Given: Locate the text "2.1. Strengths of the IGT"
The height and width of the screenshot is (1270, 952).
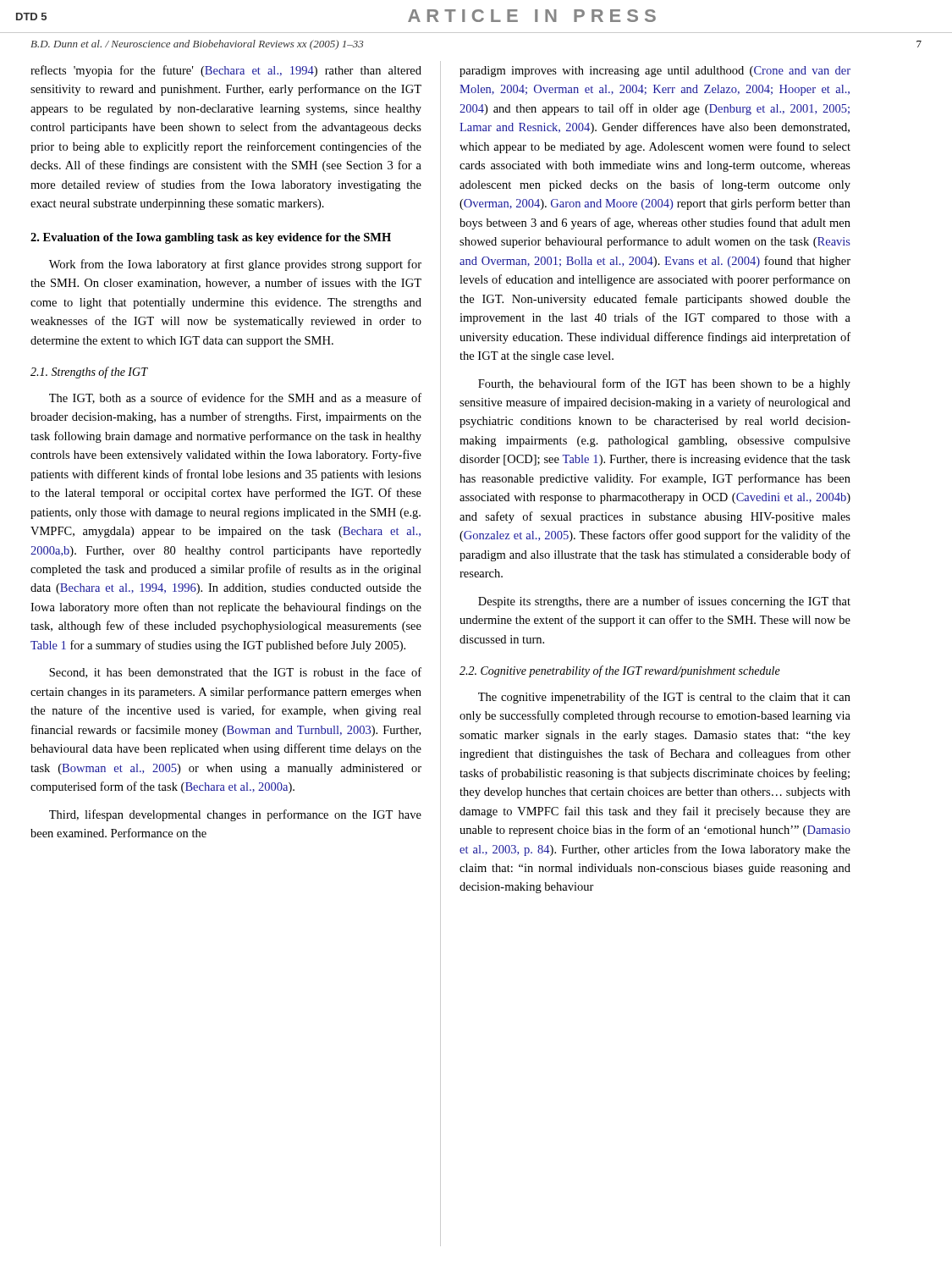Looking at the screenshot, I should pyautogui.click(x=89, y=373).
